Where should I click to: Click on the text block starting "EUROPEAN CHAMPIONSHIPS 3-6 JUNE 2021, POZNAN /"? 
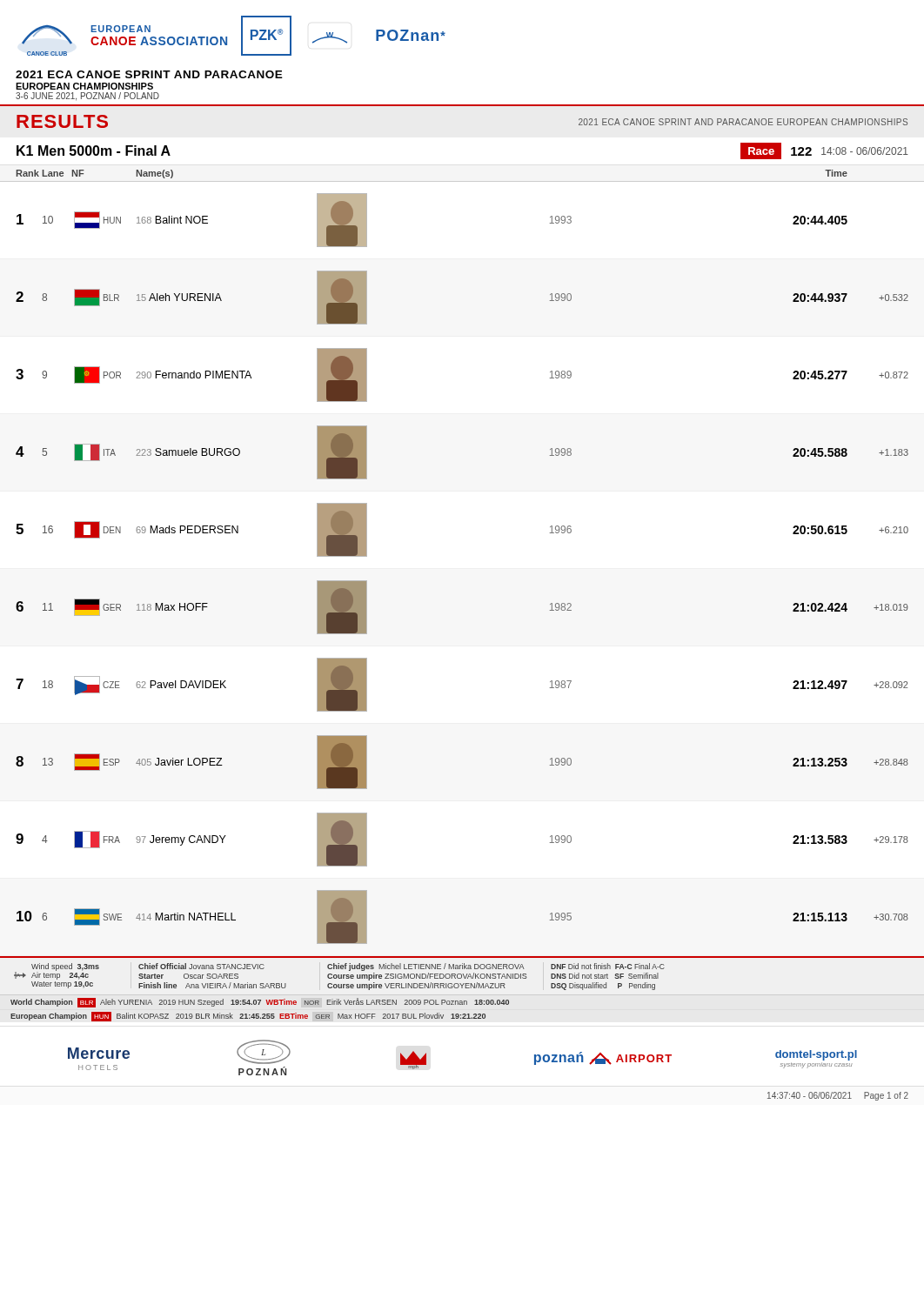tap(84, 86)
